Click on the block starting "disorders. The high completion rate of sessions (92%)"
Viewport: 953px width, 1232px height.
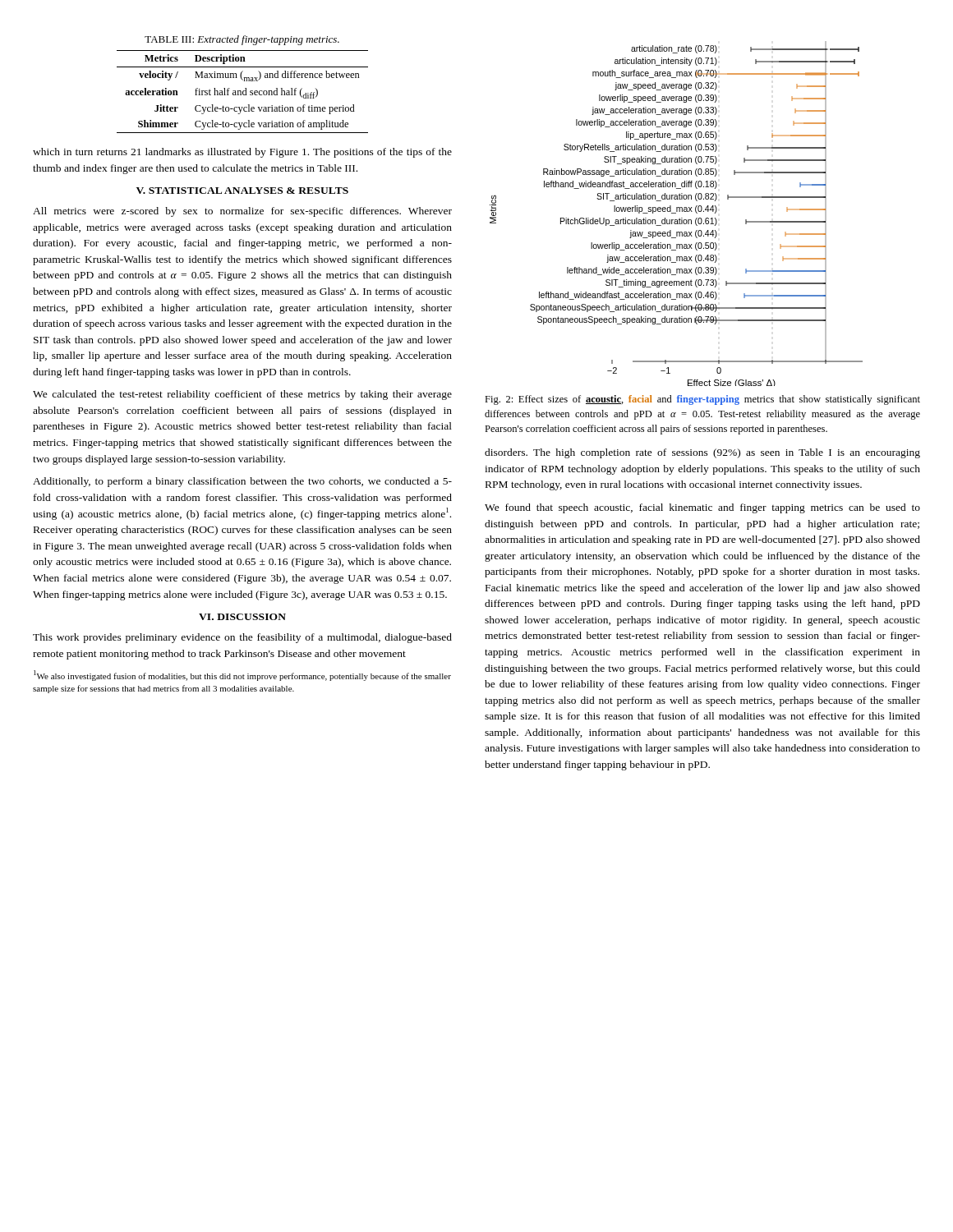pos(702,468)
